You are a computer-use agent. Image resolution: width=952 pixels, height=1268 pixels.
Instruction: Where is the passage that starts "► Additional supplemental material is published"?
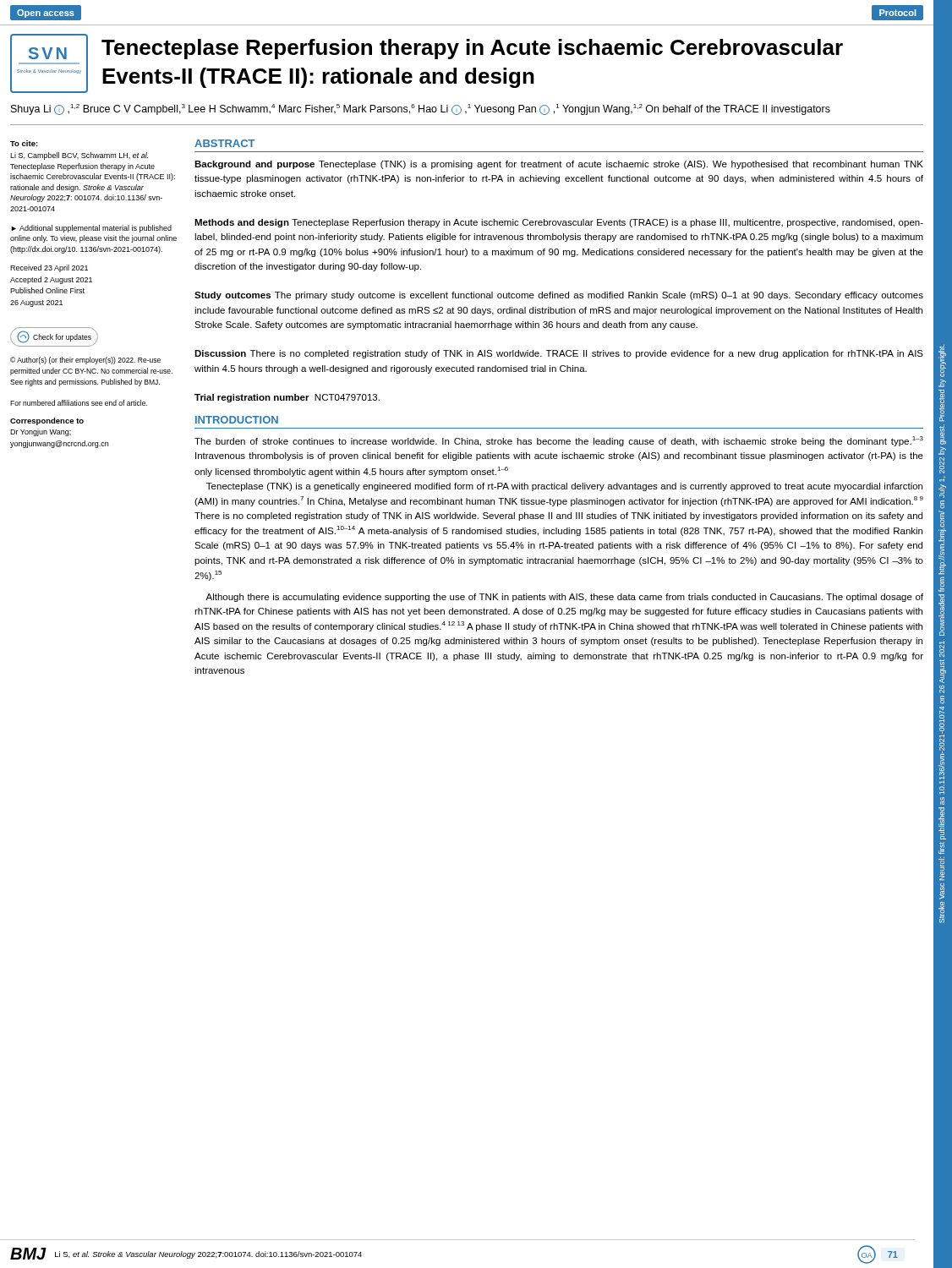point(95,239)
